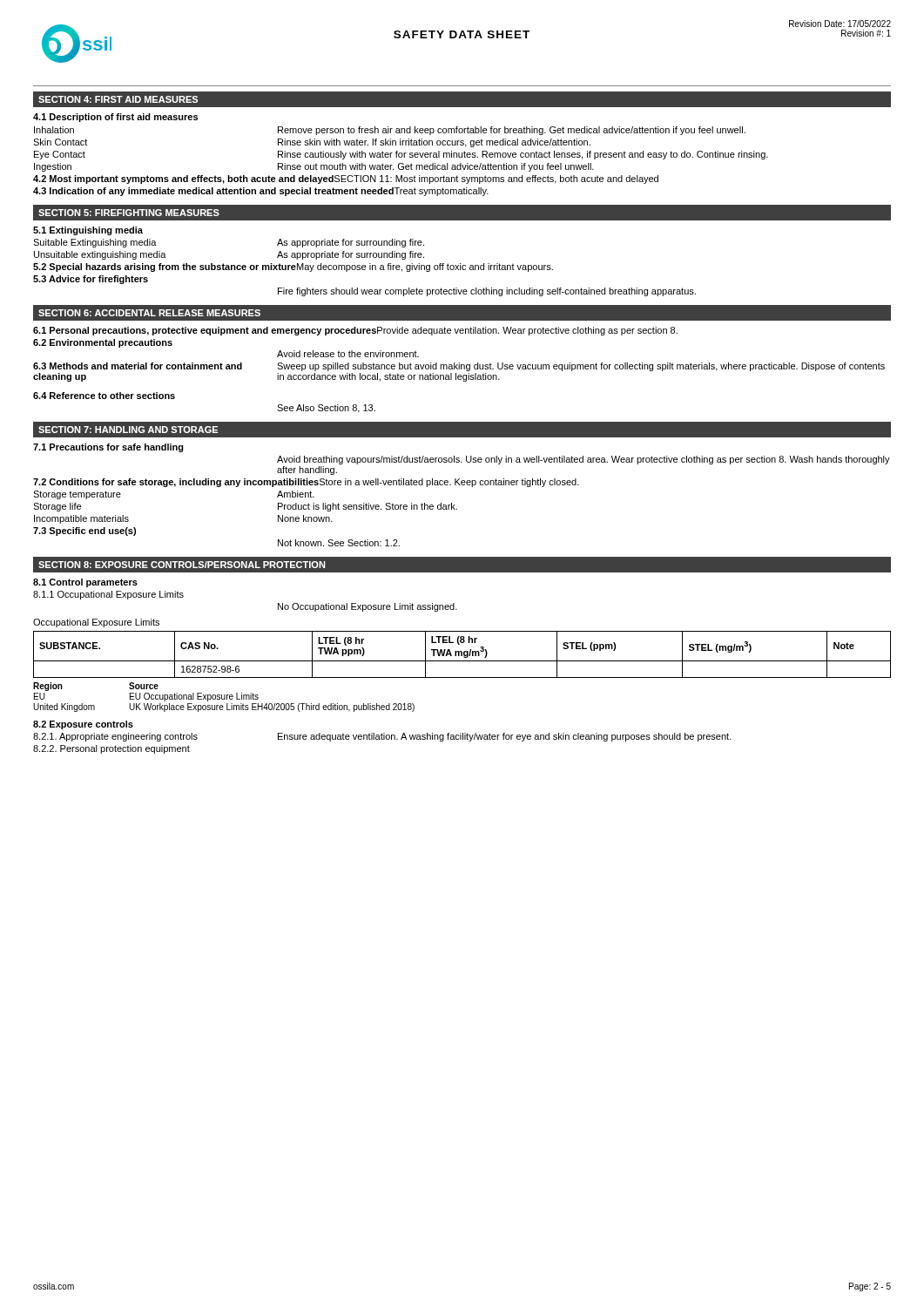The width and height of the screenshot is (924, 1307).
Task: Find the block on this page that starts "1 Personal precautions, protective equipment and emergency"
Action: (x=356, y=330)
